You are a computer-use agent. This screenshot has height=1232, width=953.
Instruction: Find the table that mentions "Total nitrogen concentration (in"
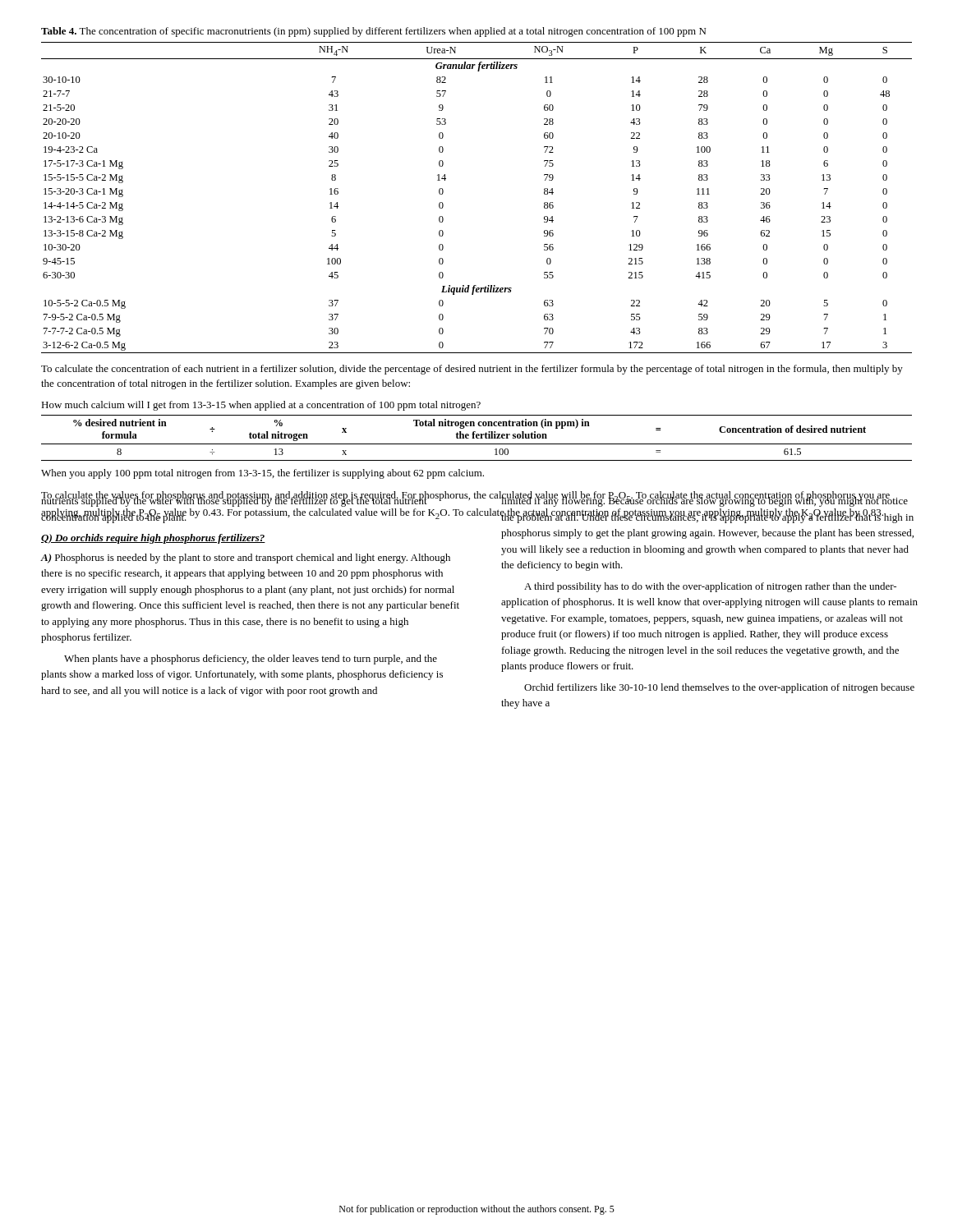476,438
